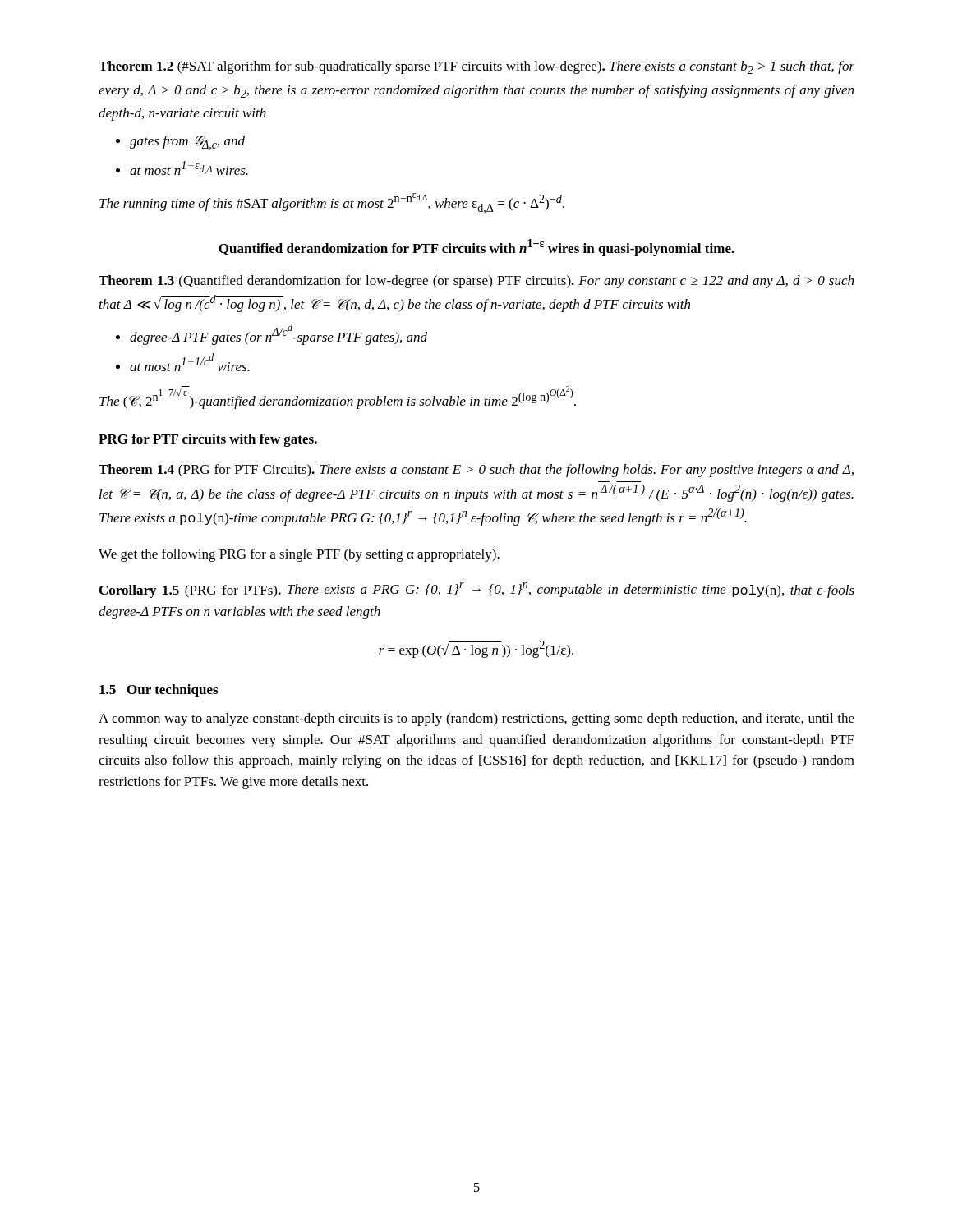953x1232 pixels.
Task: Locate the block of text that opens with "Corollary 1.5 (PRG for PTFs). There exists"
Action: click(476, 599)
